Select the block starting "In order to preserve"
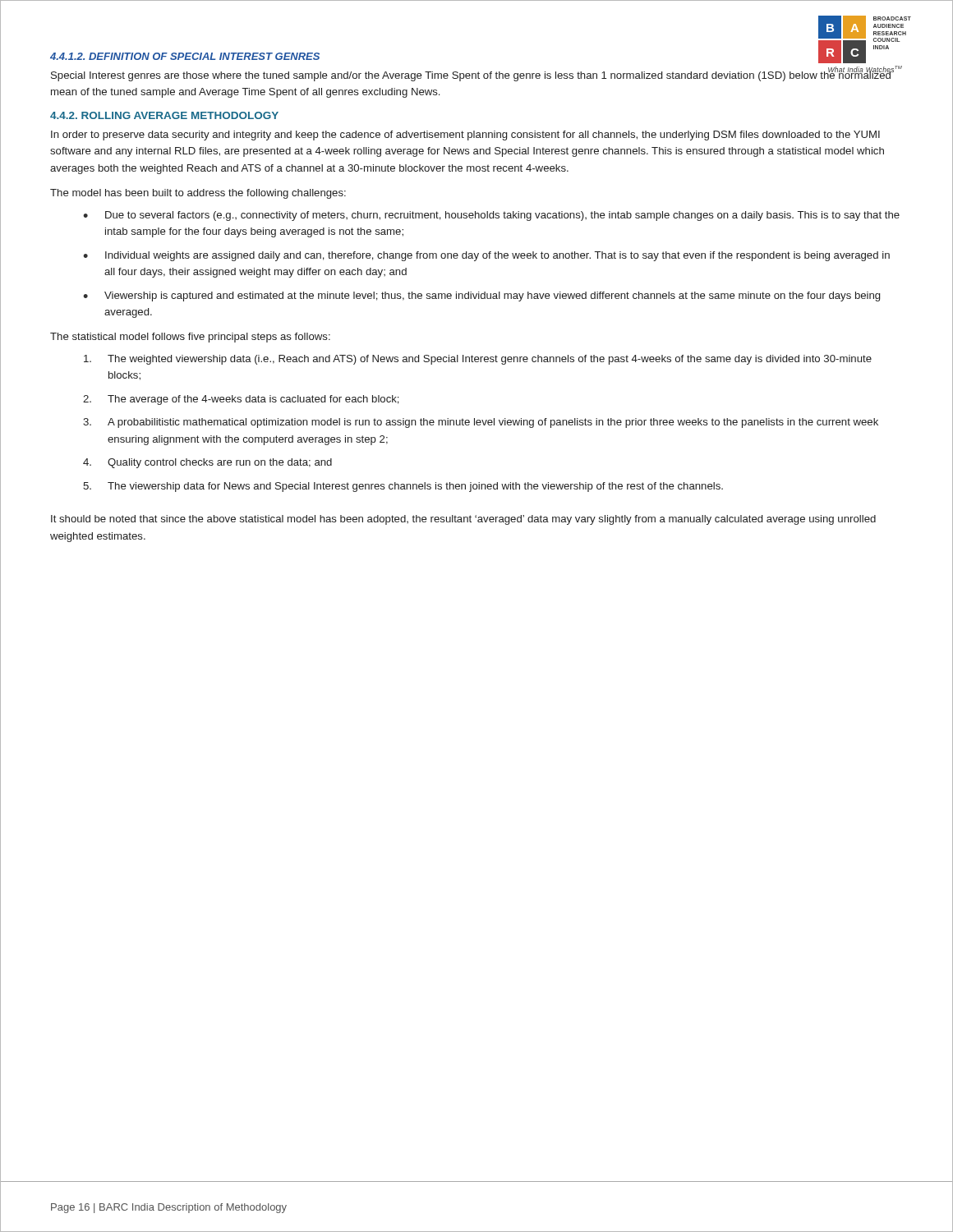953x1232 pixels. (x=467, y=151)
